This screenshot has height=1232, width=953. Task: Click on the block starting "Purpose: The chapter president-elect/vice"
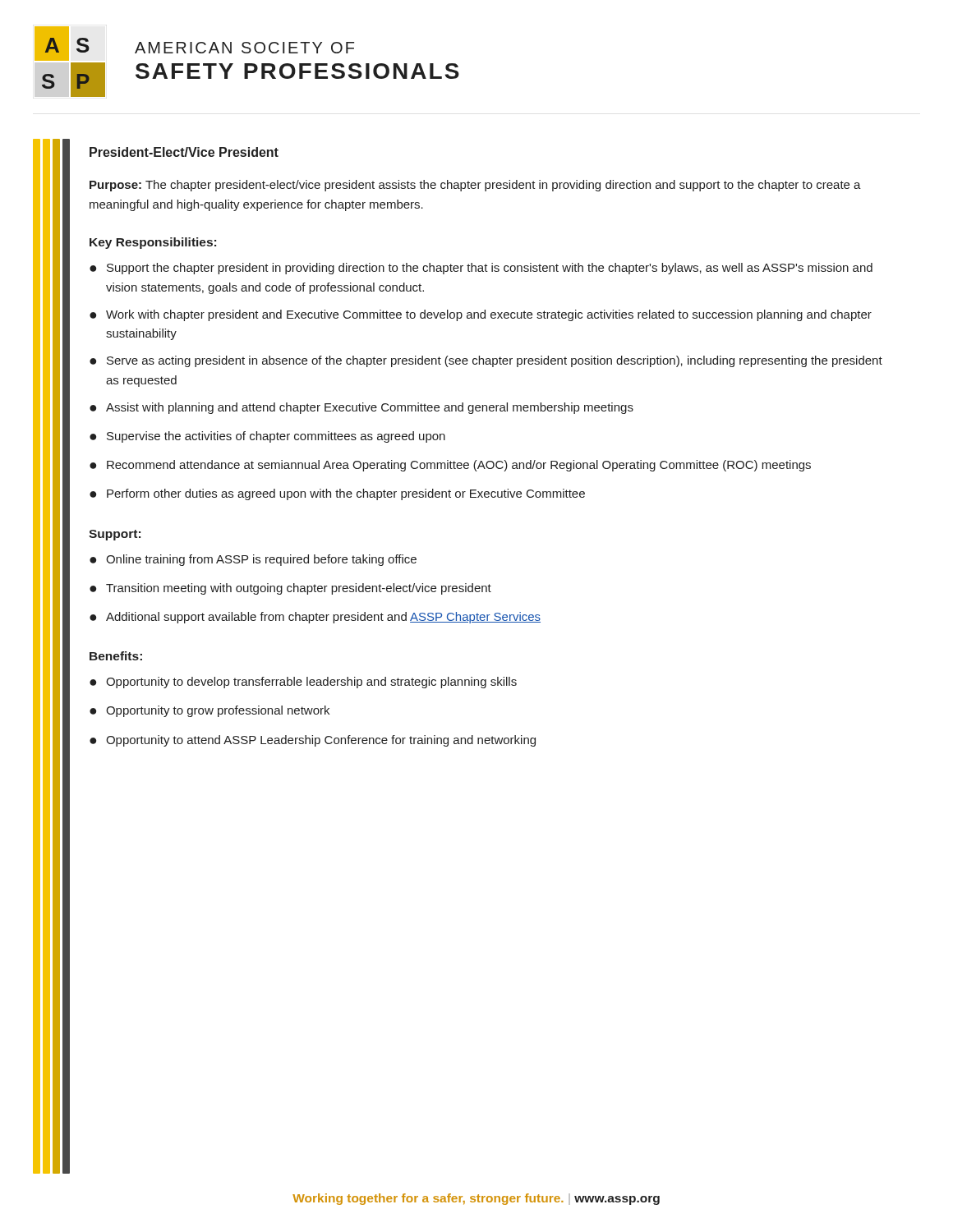tap(475, 194)
